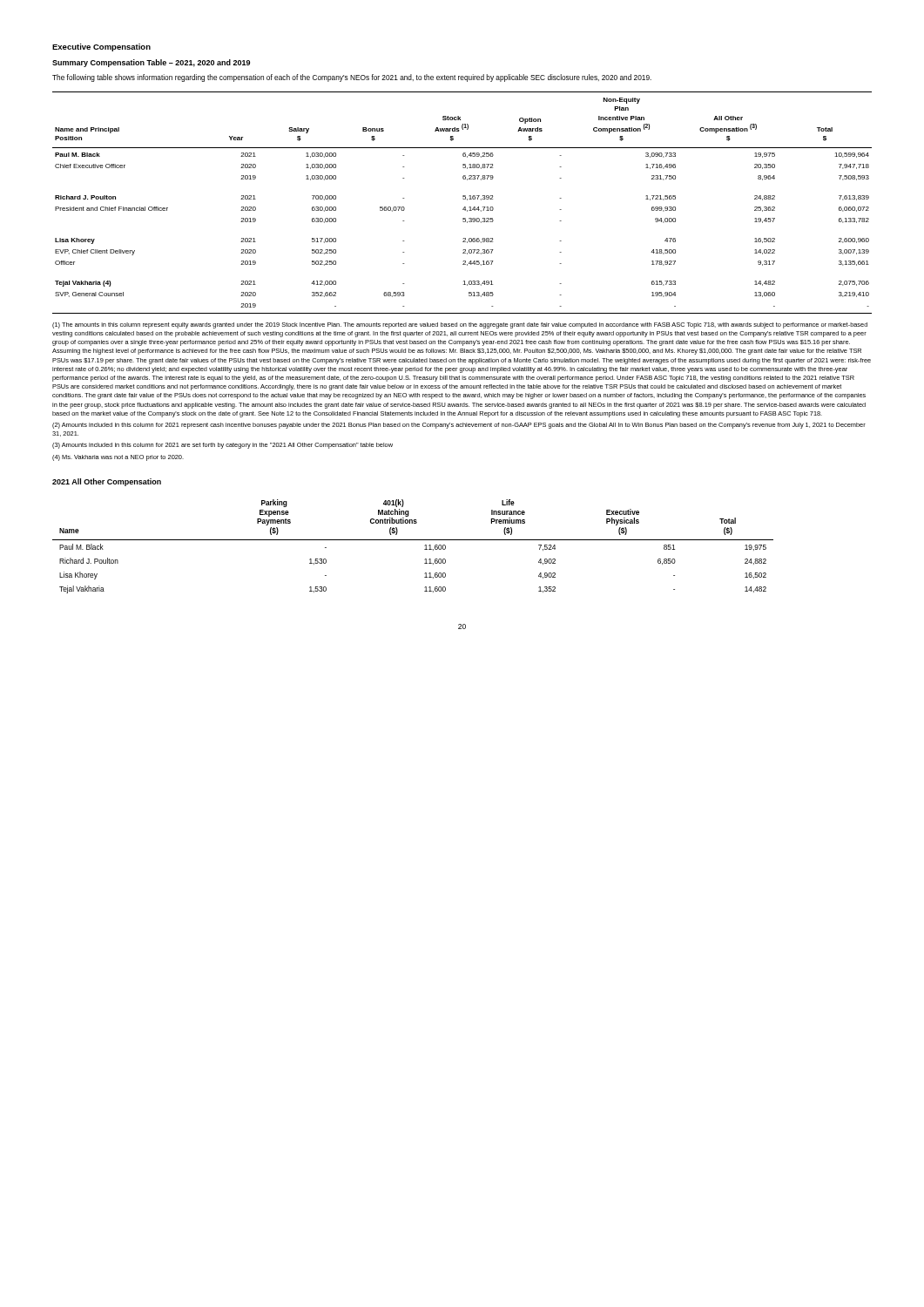Find the table that mentions "Salary $"
This screenshot has width=924, height=1307.
tap(462, 202)
